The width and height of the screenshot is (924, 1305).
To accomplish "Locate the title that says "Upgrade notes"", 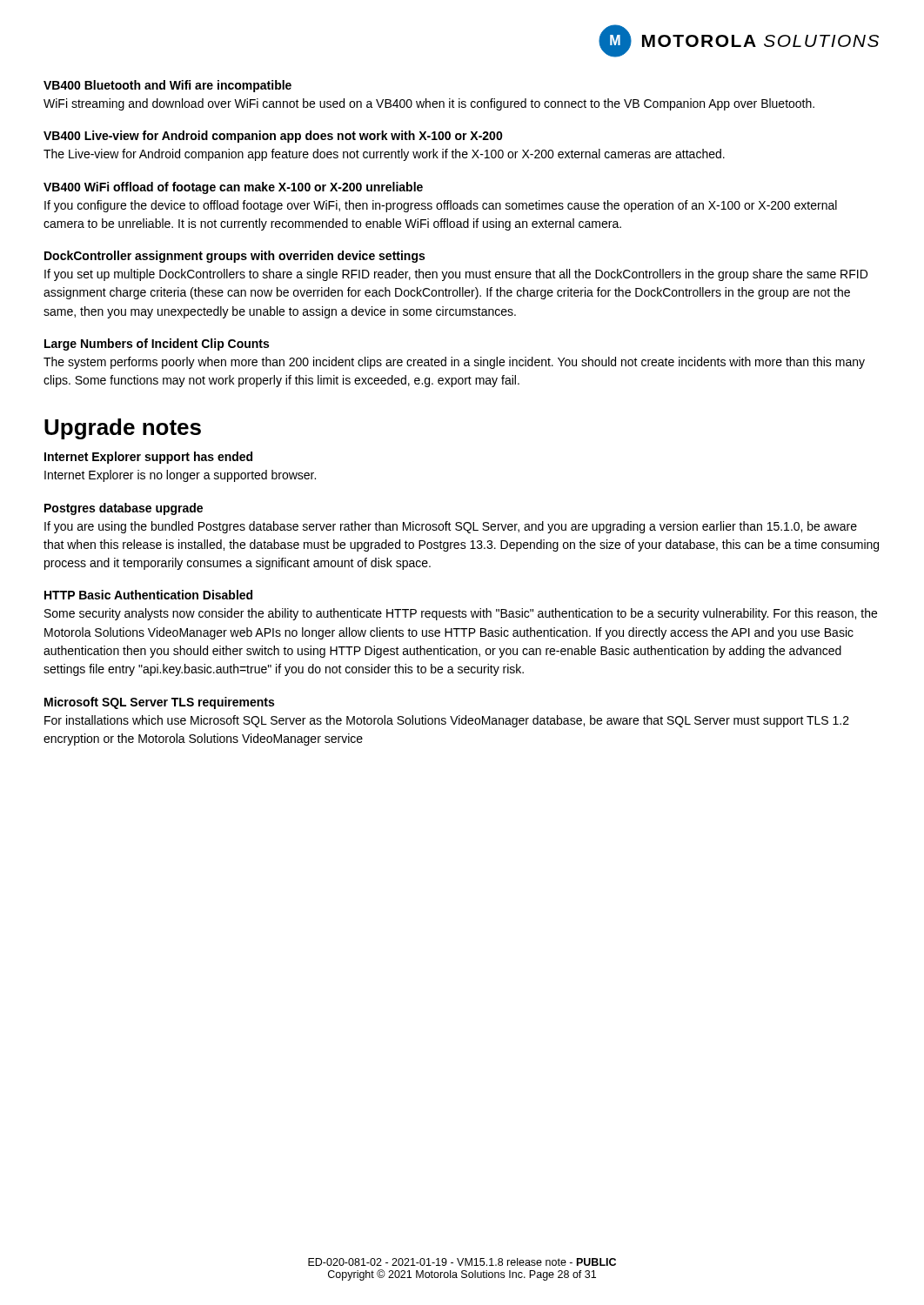I will pos(123,428).
